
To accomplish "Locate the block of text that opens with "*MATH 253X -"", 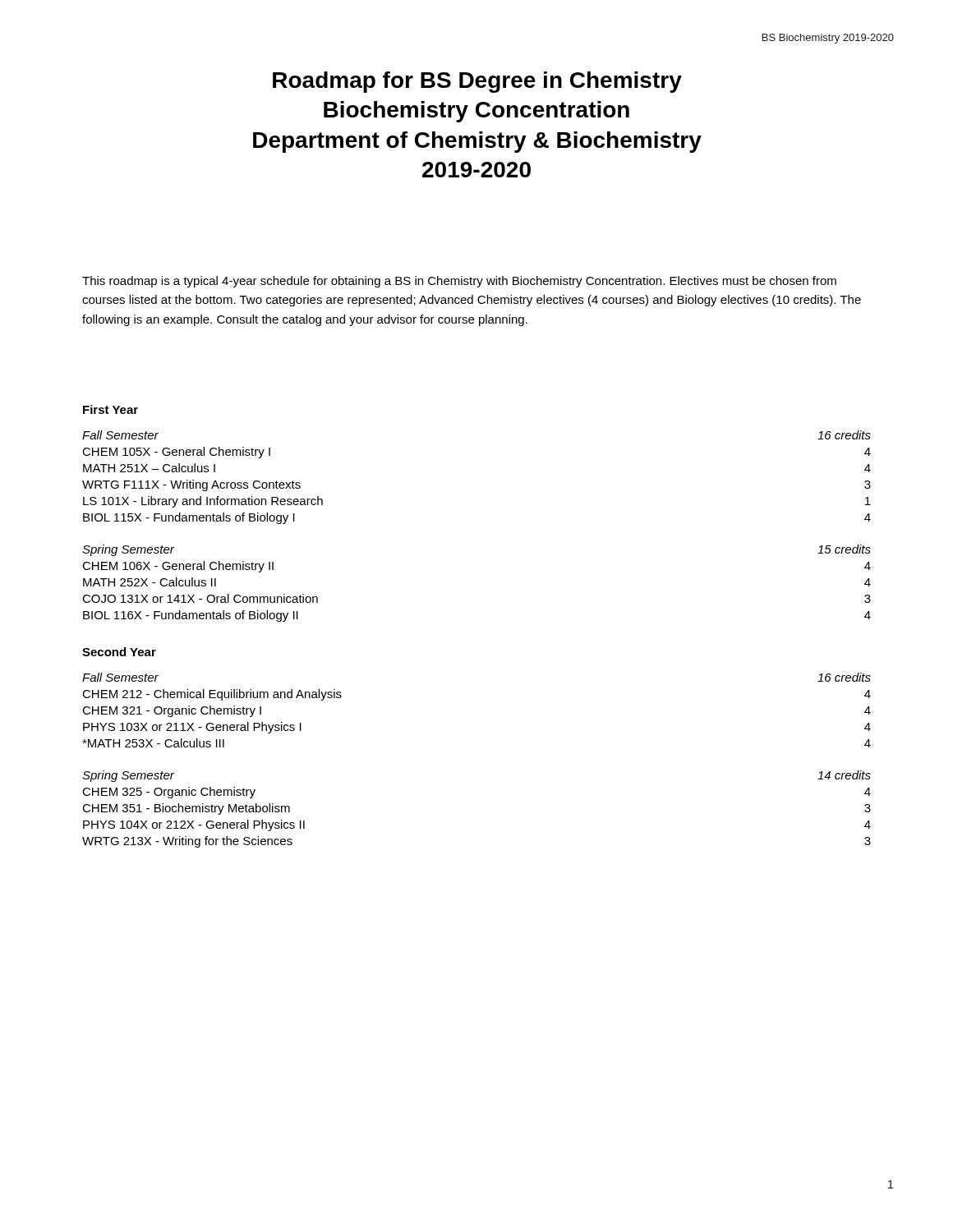I will [x=149, y=743].
